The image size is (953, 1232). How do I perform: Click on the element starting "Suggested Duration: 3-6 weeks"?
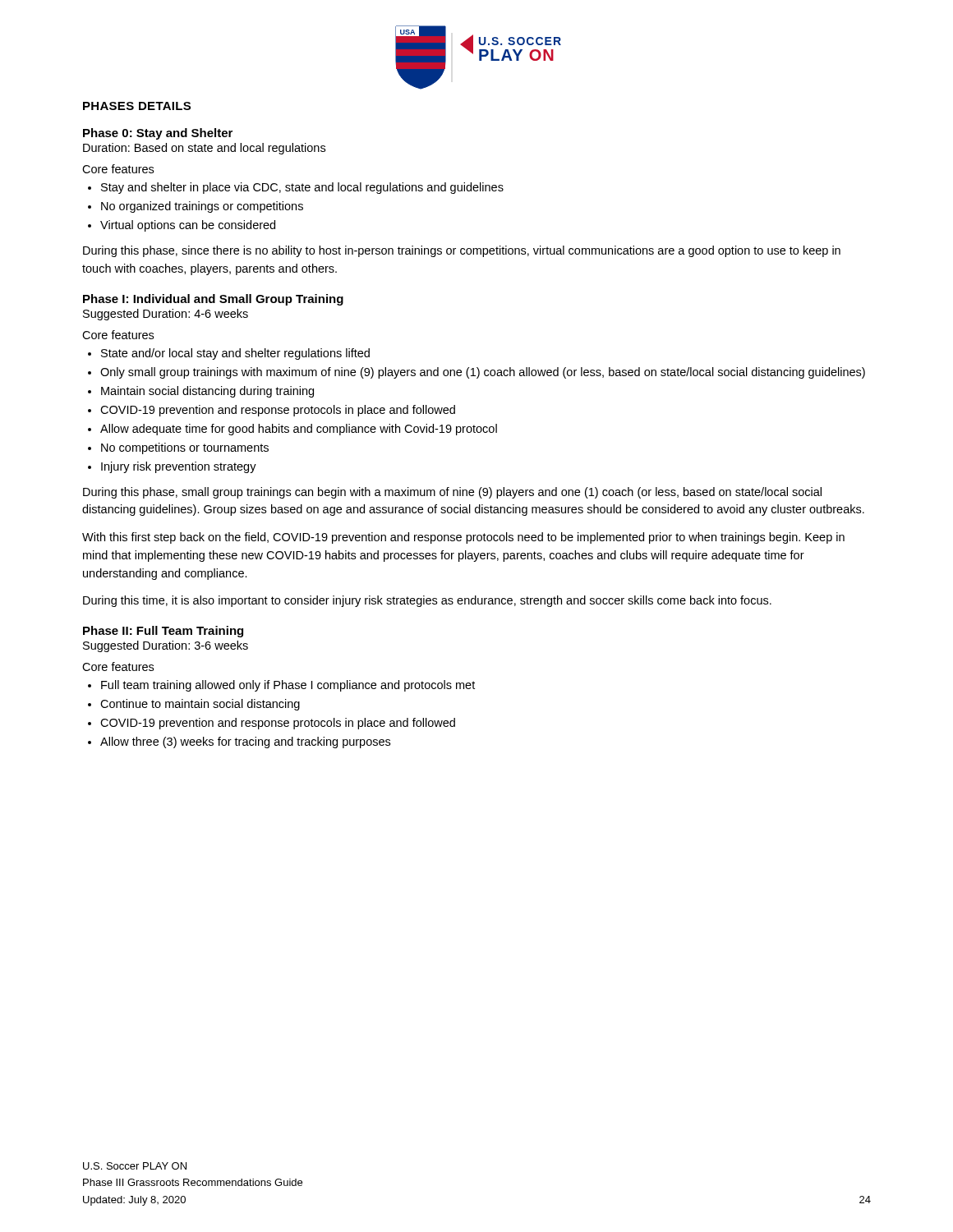tap(165, 646)
